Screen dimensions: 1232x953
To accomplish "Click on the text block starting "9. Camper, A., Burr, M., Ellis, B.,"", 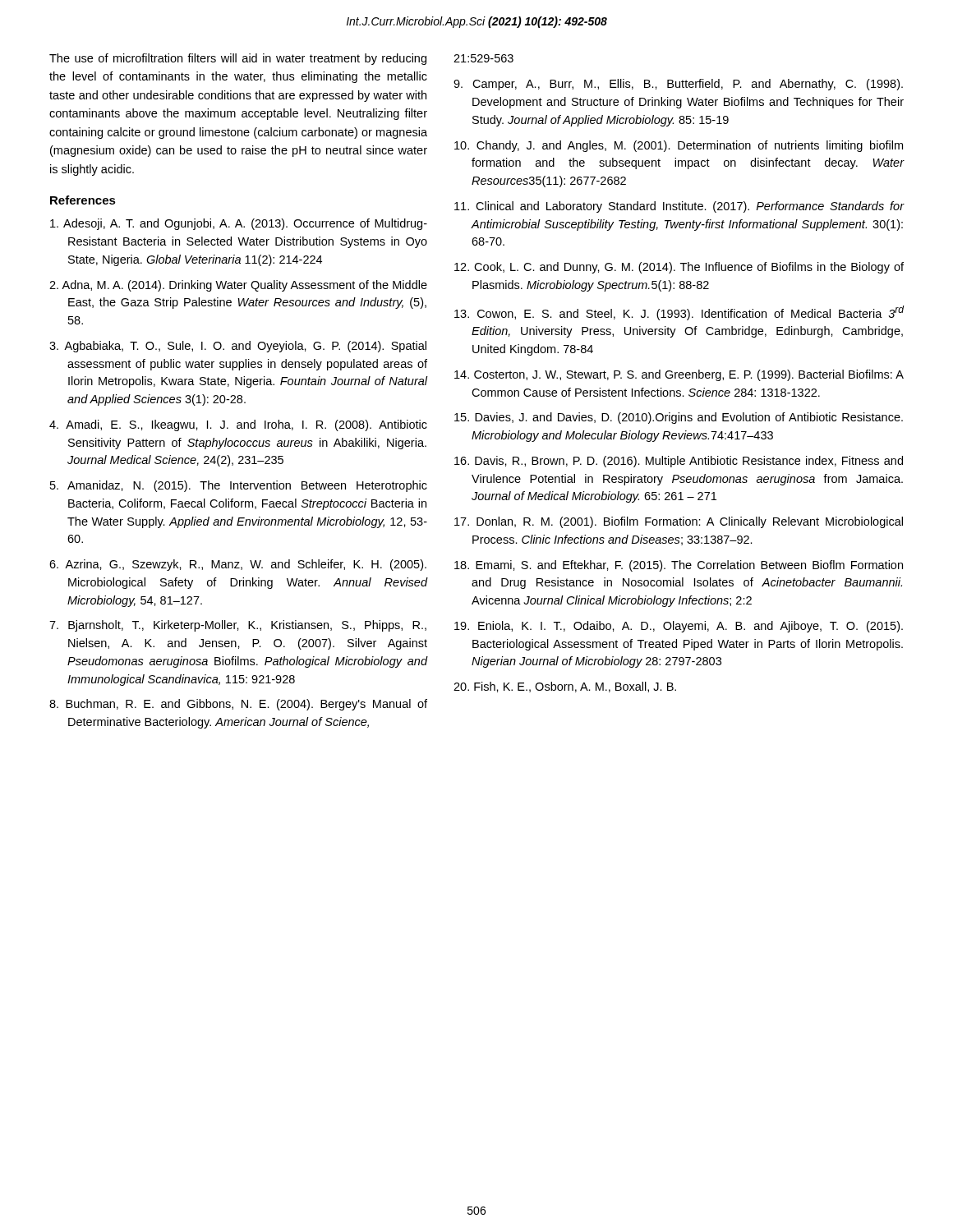I will point(679,386).
